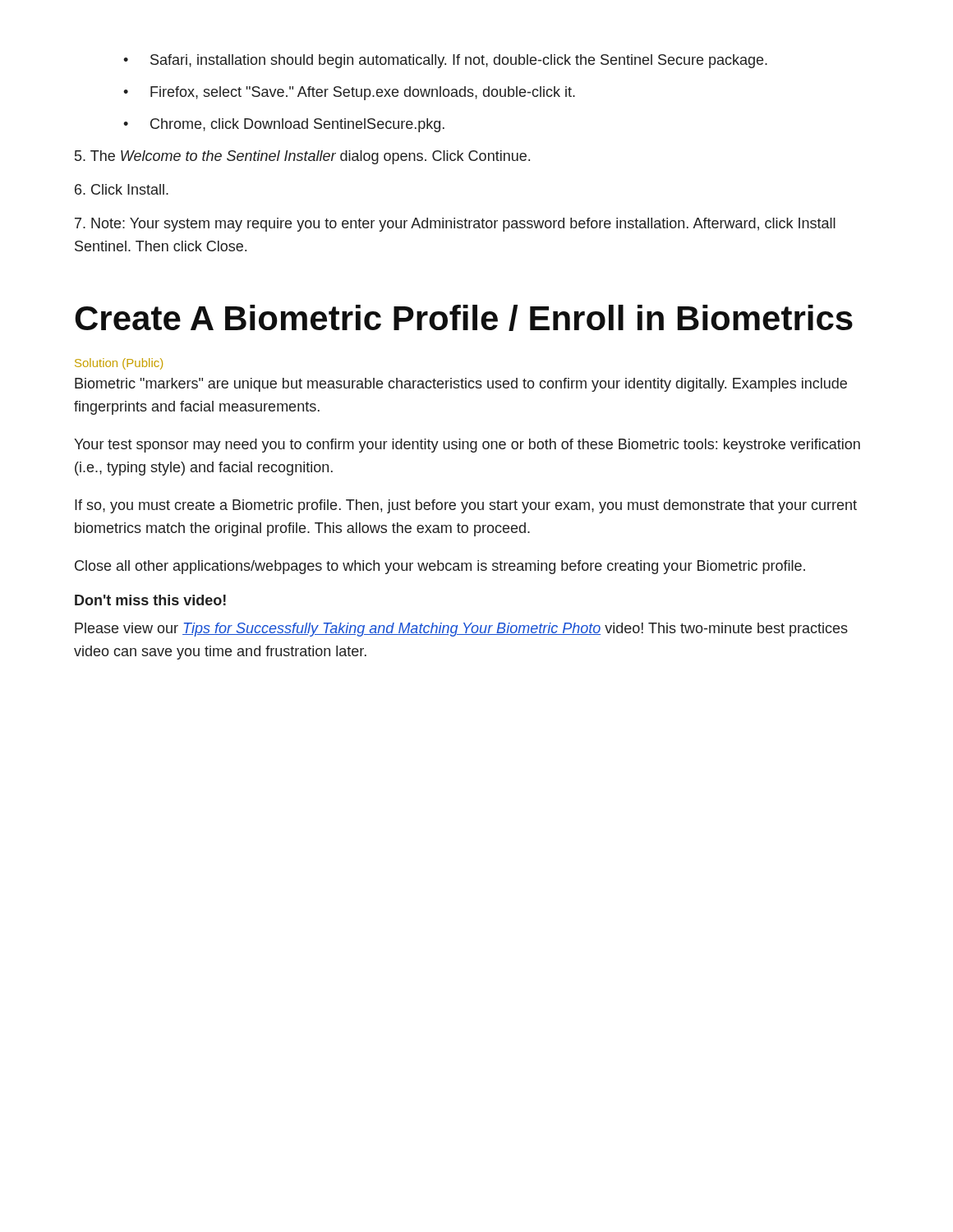Image resolution: width=953 pixels, height=1232 pixels.
Task: Where is the passage that starts "Biometric "markers" are unique but measurable characteristics used"?
Action: [x=461, y=395]
